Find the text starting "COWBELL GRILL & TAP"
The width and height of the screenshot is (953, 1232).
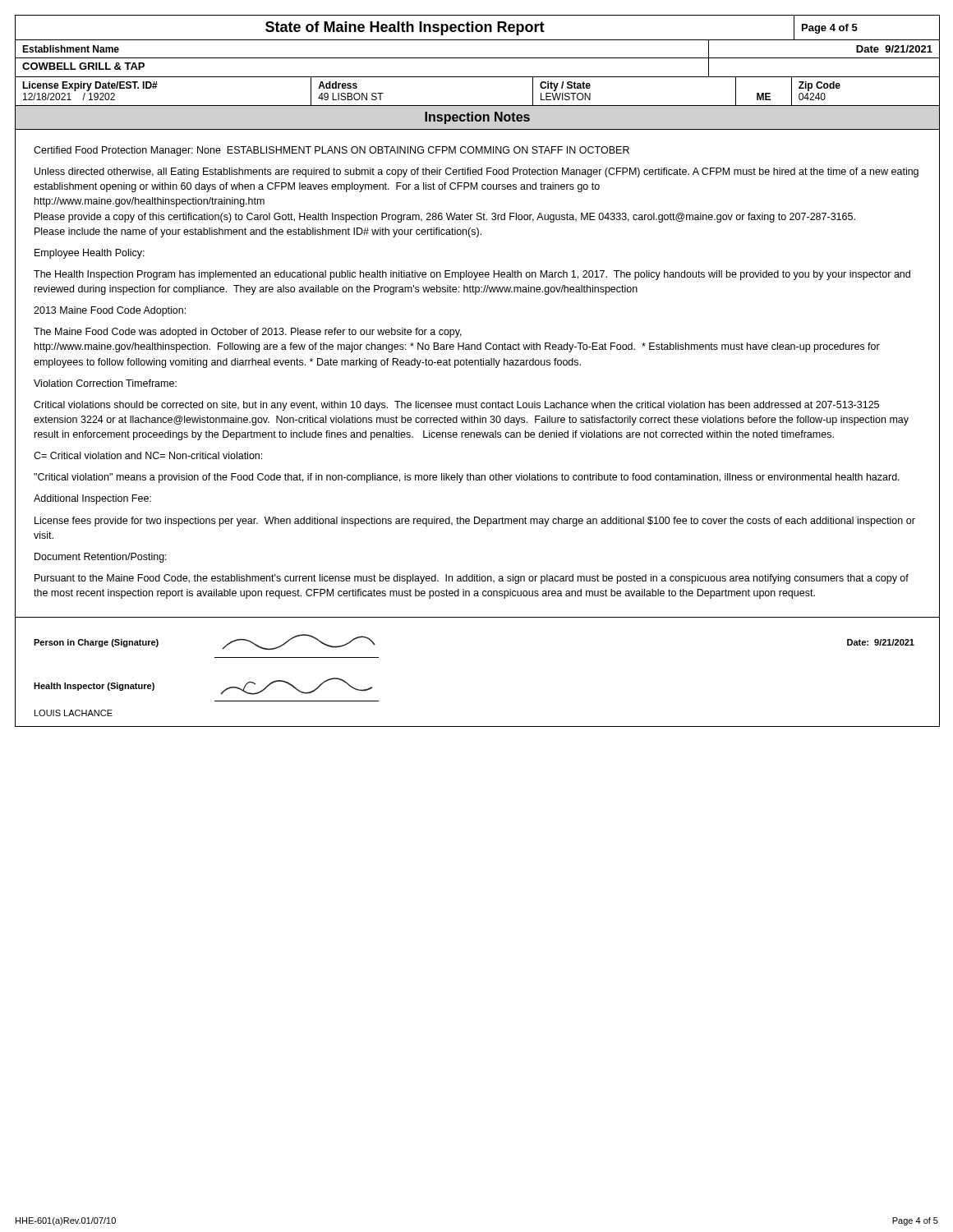coord(84,66)
